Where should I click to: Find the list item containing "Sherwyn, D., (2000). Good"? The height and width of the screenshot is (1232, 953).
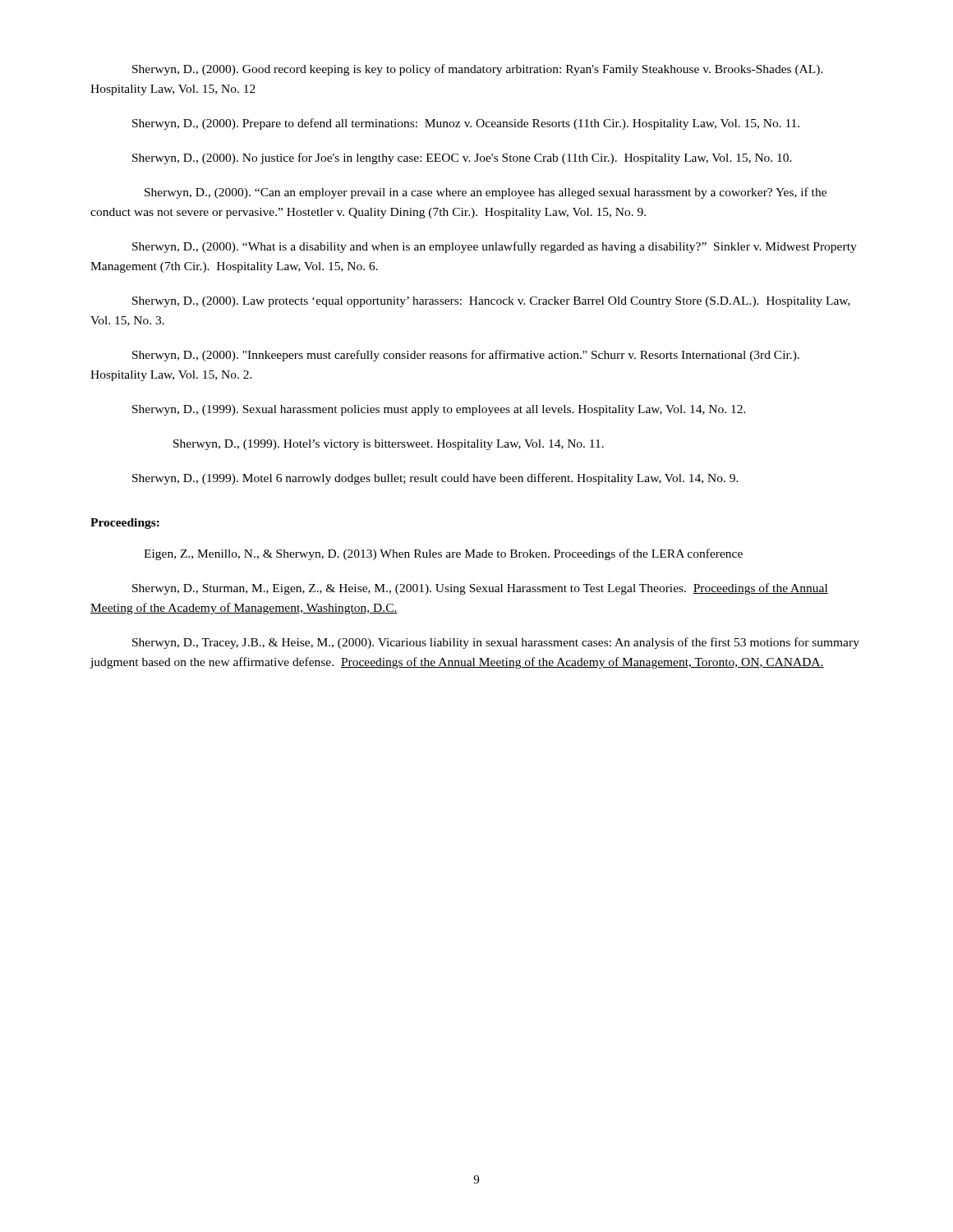click(458, 78)
